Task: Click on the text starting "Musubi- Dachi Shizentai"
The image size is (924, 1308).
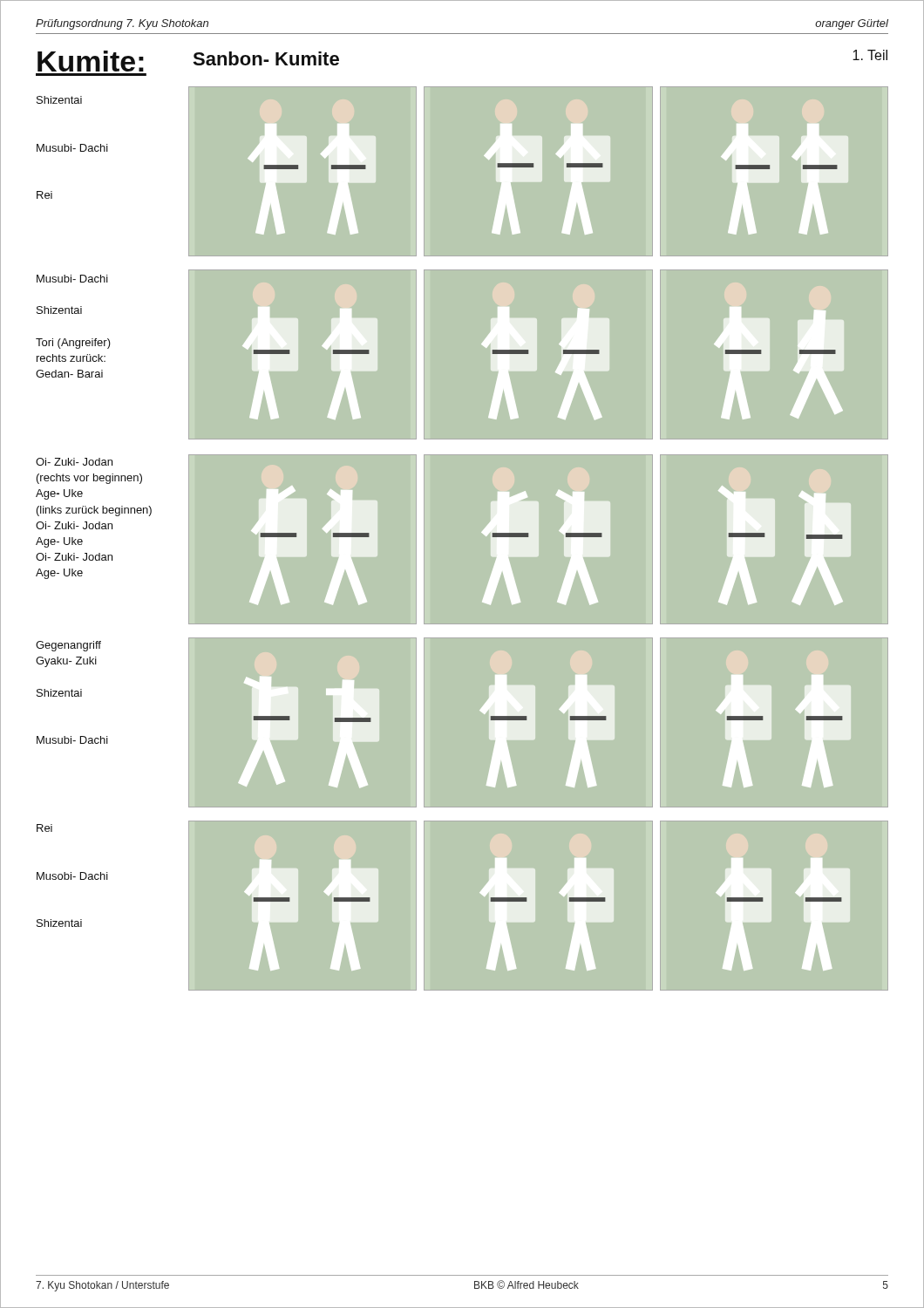Action: click(72, 279)
